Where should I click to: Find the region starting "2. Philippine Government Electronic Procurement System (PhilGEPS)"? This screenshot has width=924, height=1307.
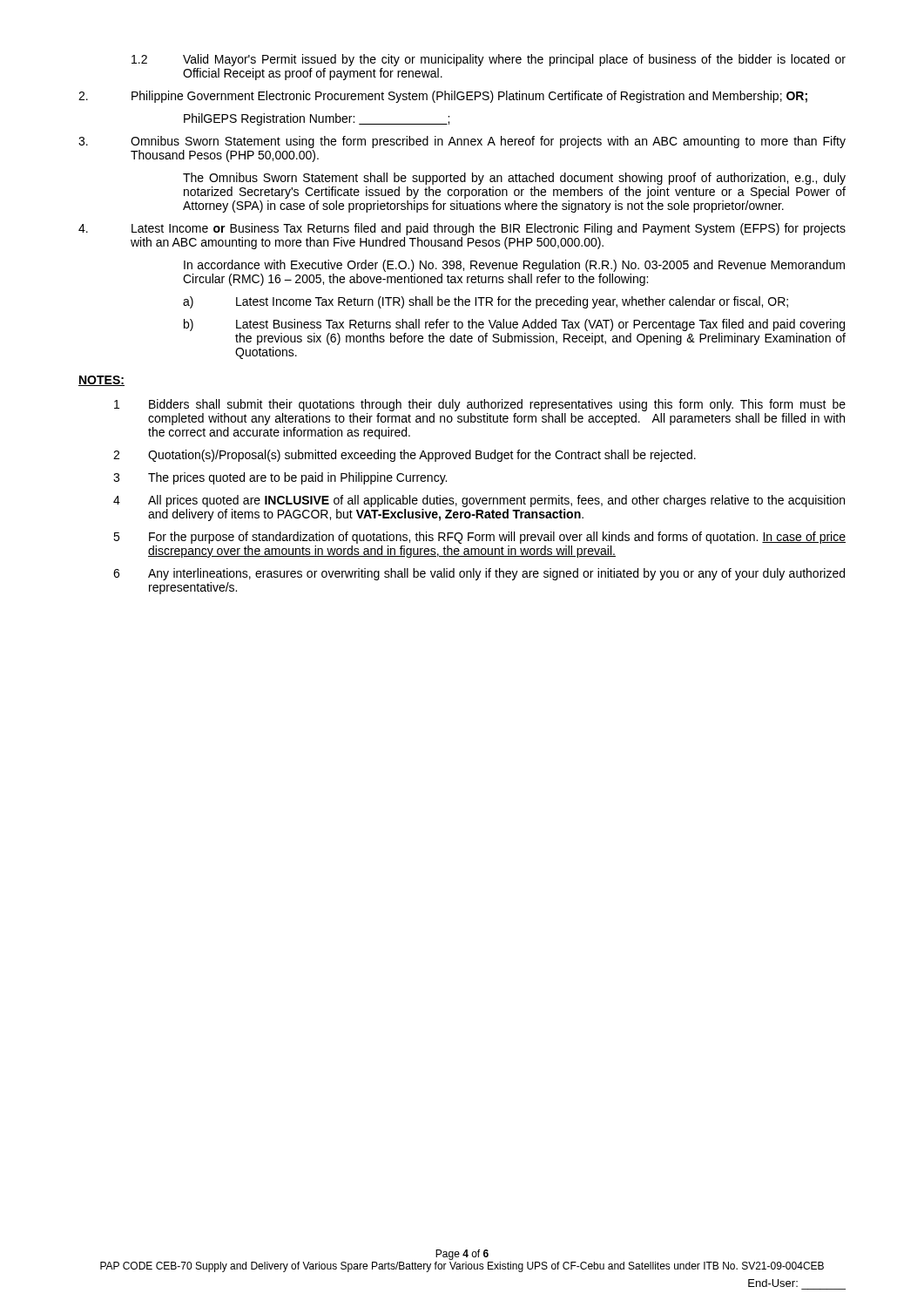(x=462, y=96)
